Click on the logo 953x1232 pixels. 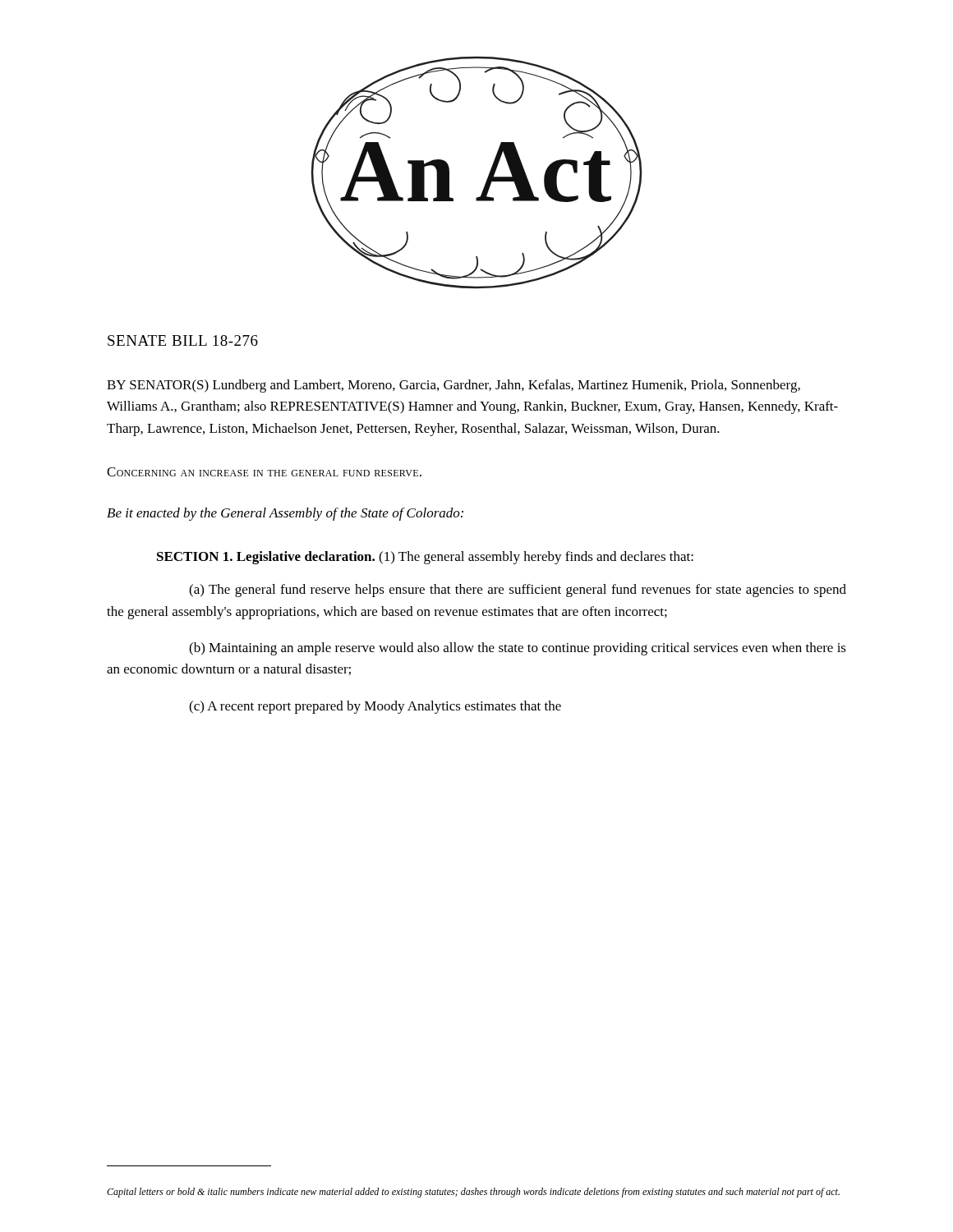(476, 174)
